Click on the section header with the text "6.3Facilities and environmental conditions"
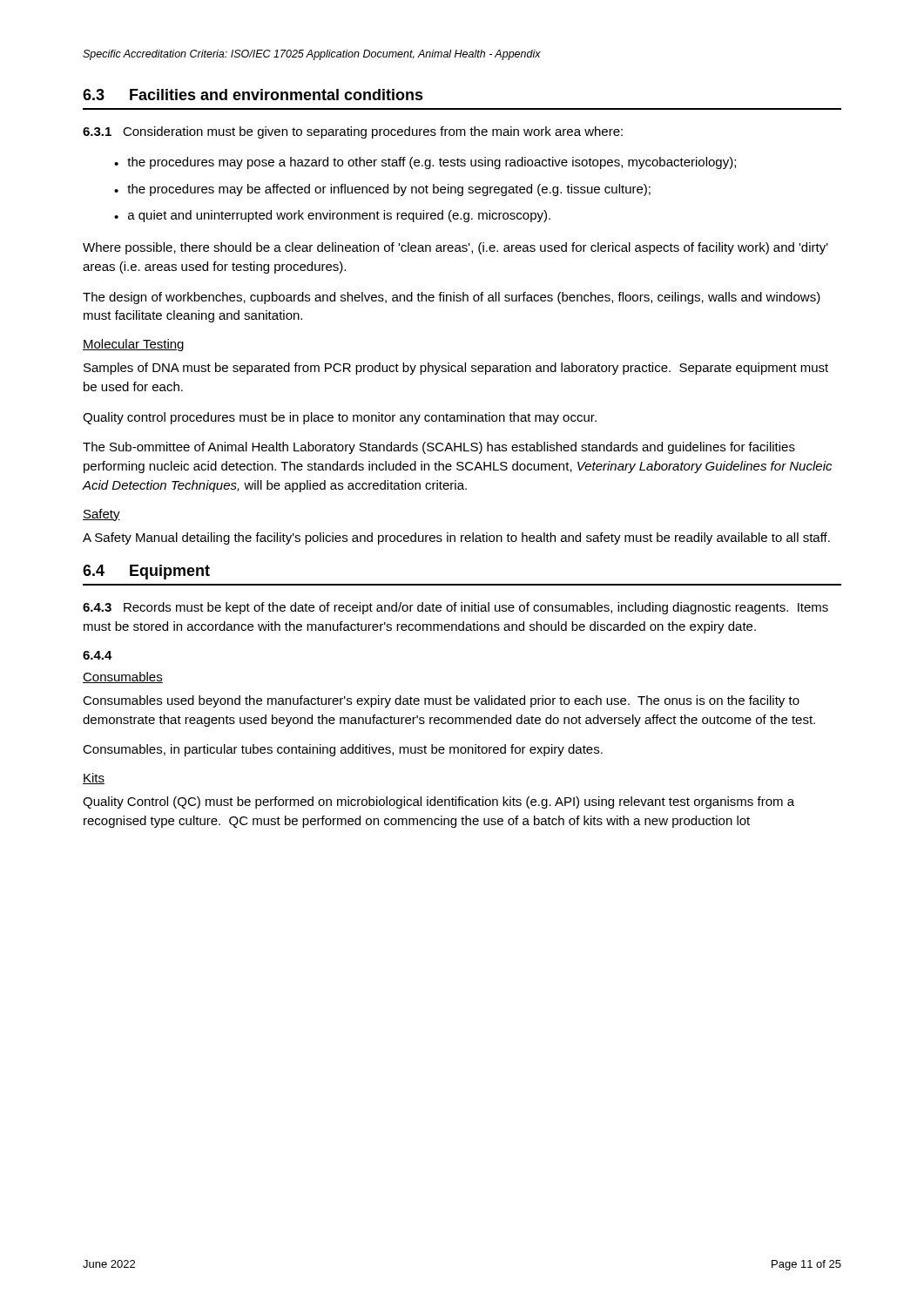This screenshot has width=924, height=1307. [462, 98]
